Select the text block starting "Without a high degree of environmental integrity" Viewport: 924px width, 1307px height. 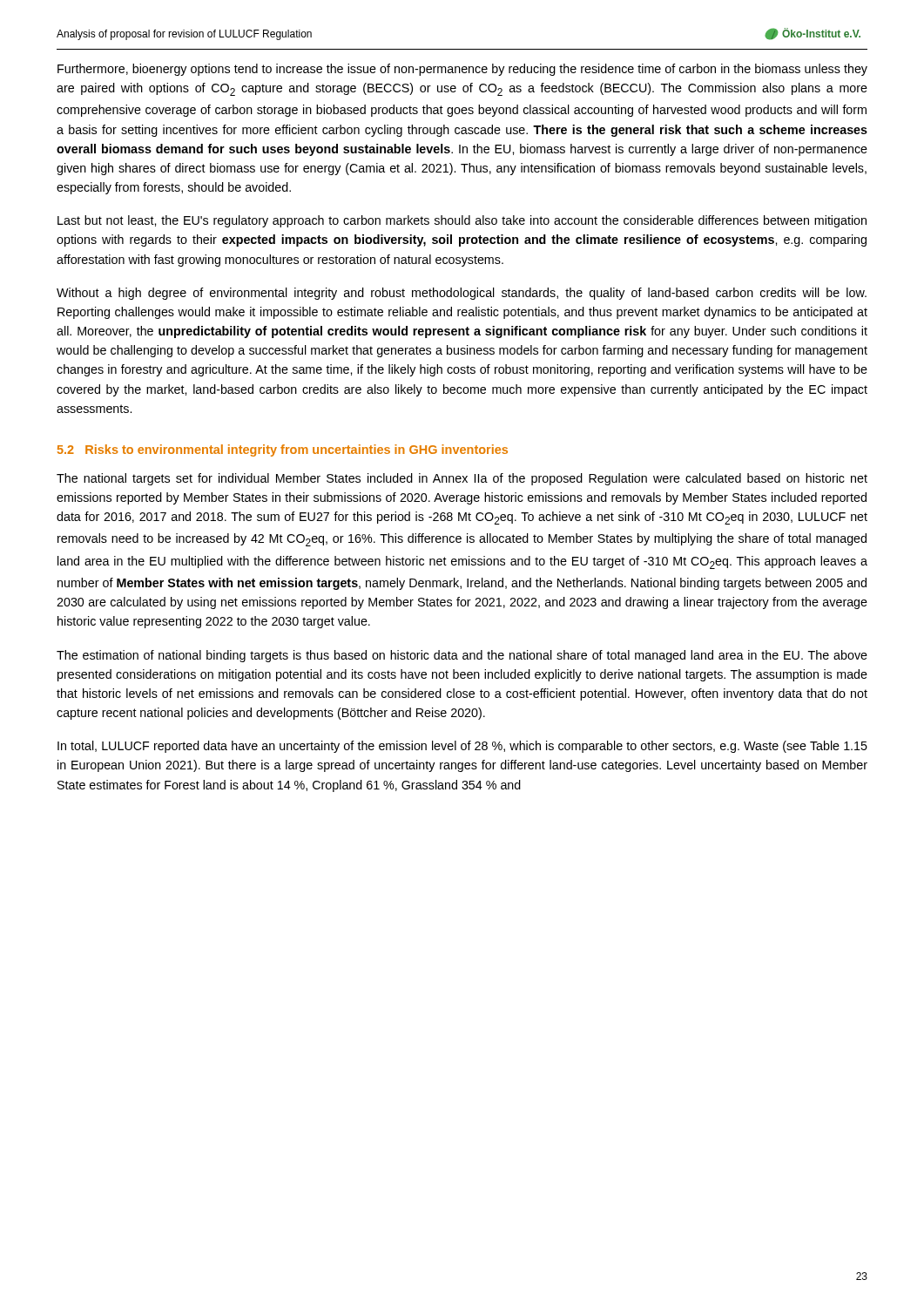tap(462, 350)
